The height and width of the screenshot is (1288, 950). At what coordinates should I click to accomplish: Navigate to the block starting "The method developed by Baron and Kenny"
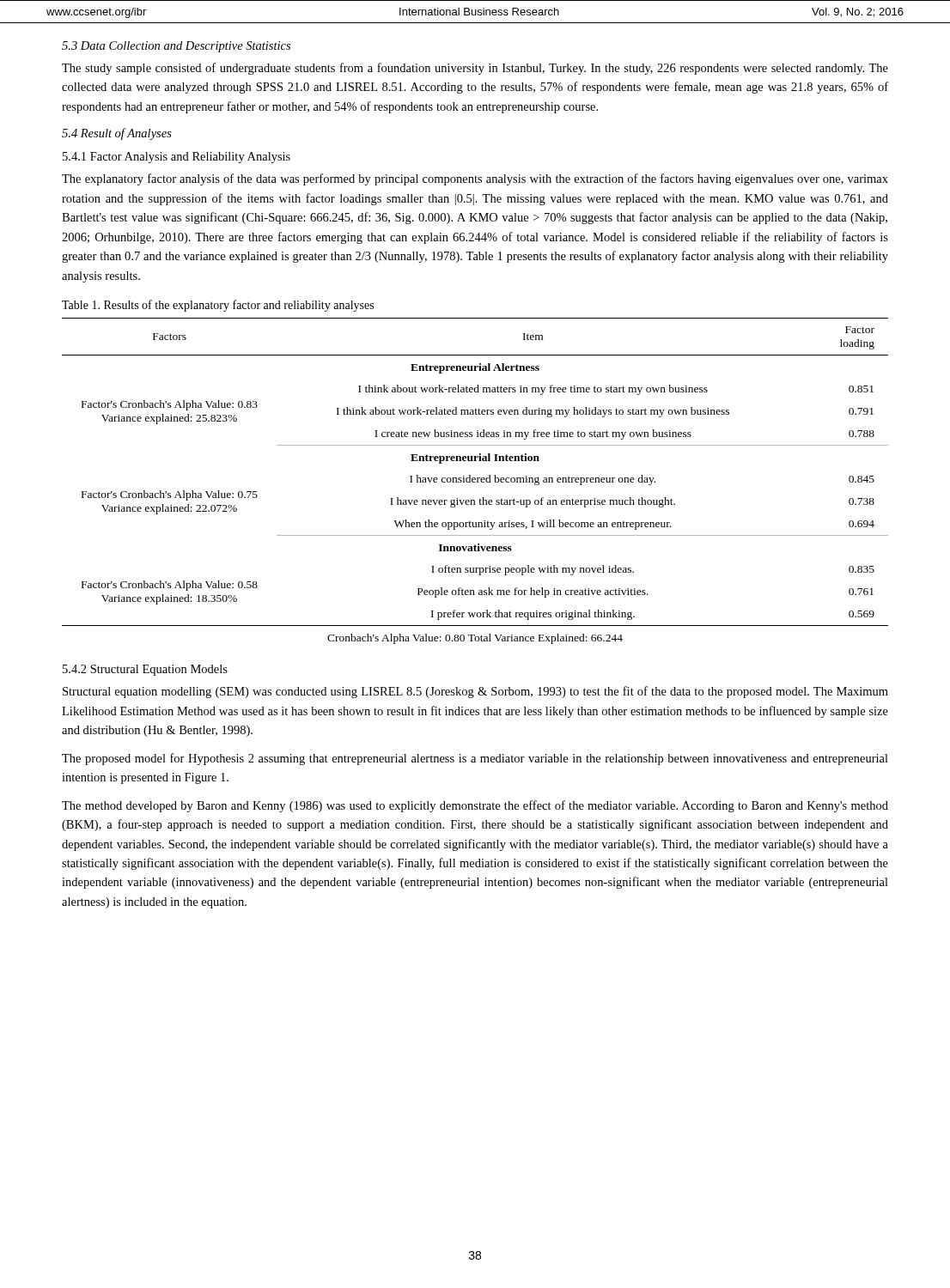coord(475,853)
